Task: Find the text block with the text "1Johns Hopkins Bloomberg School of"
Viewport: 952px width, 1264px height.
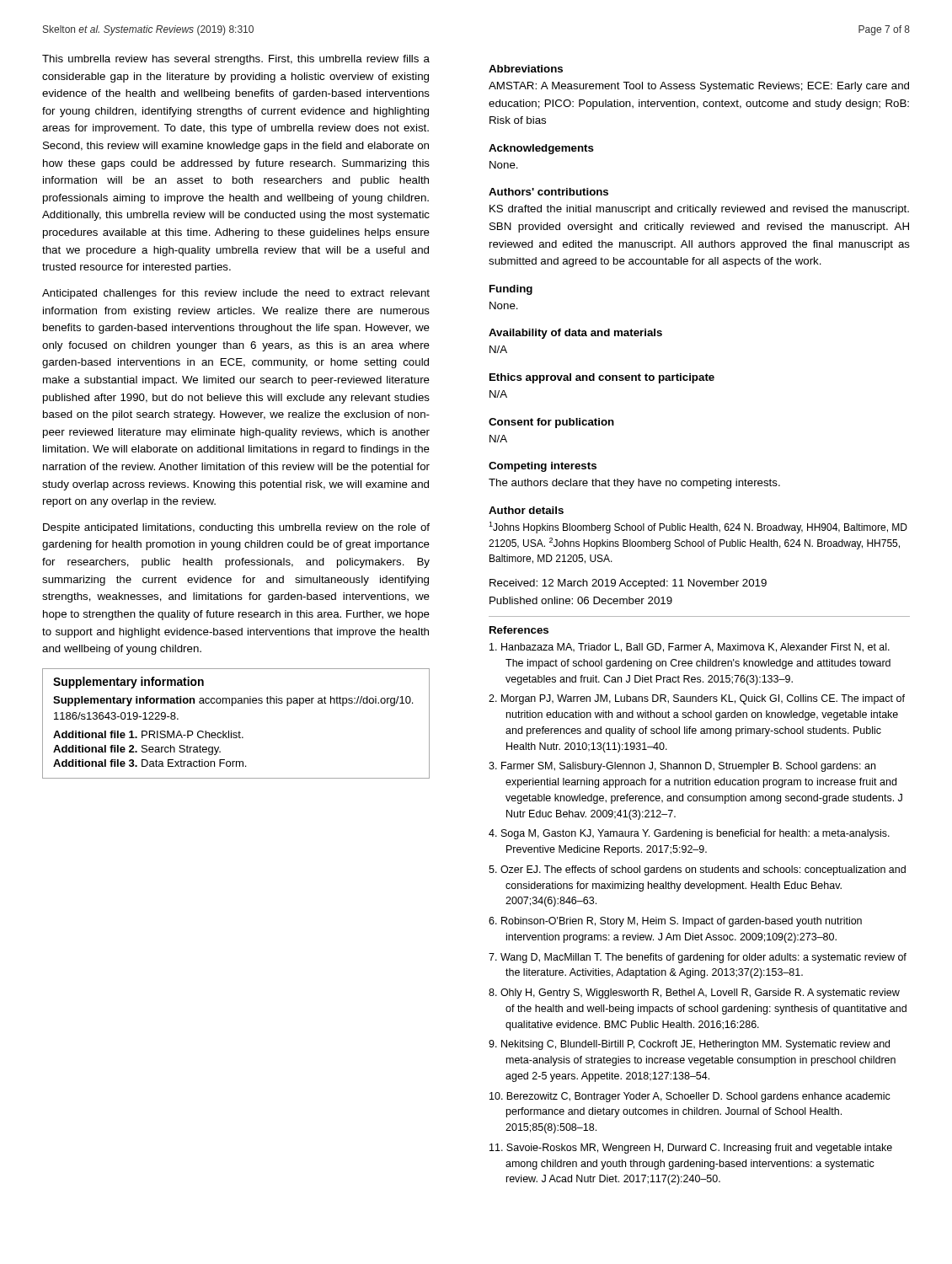Action: tap(698, 542)
